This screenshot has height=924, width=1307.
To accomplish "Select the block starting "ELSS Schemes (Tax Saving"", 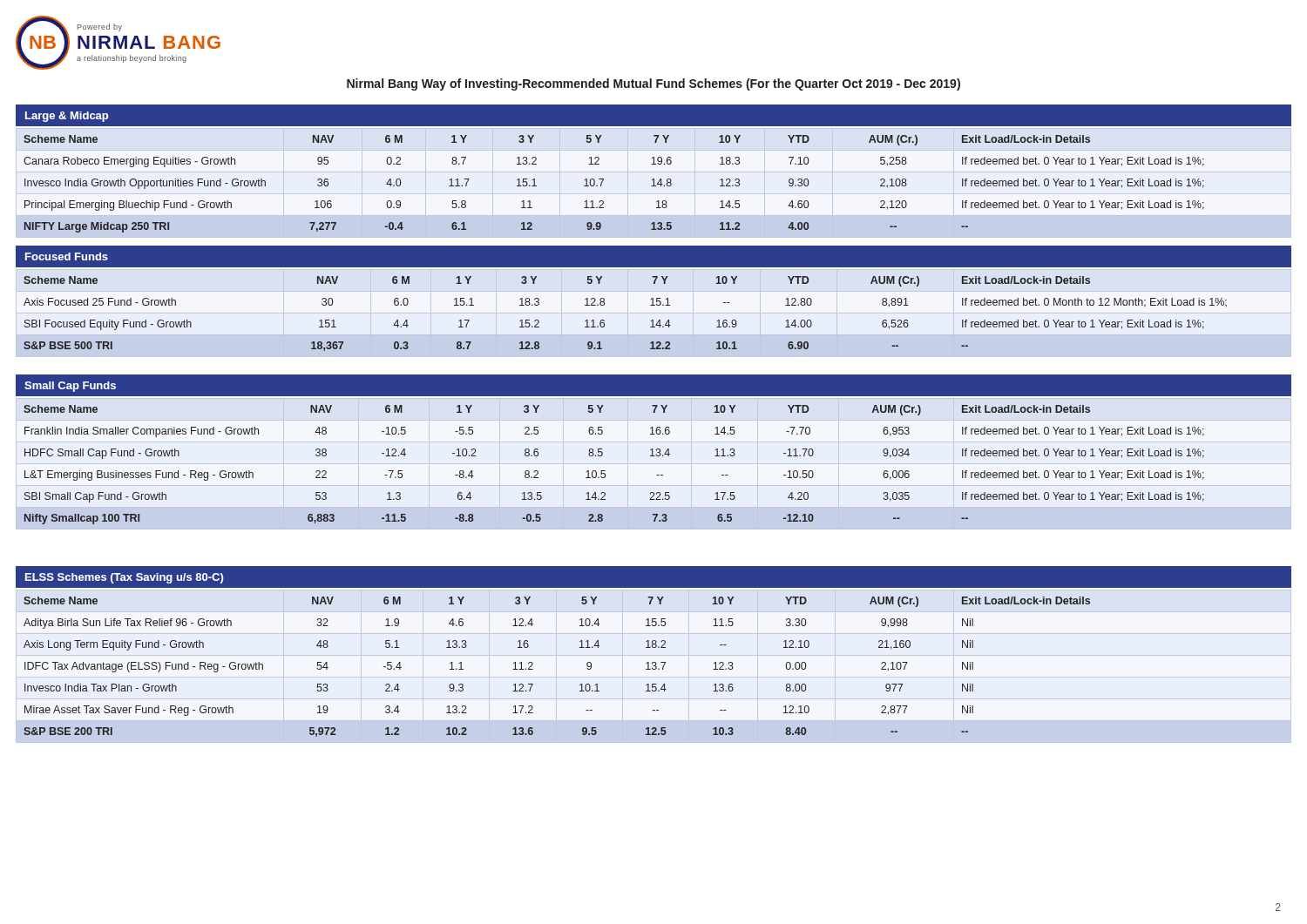I will [124, 577].
